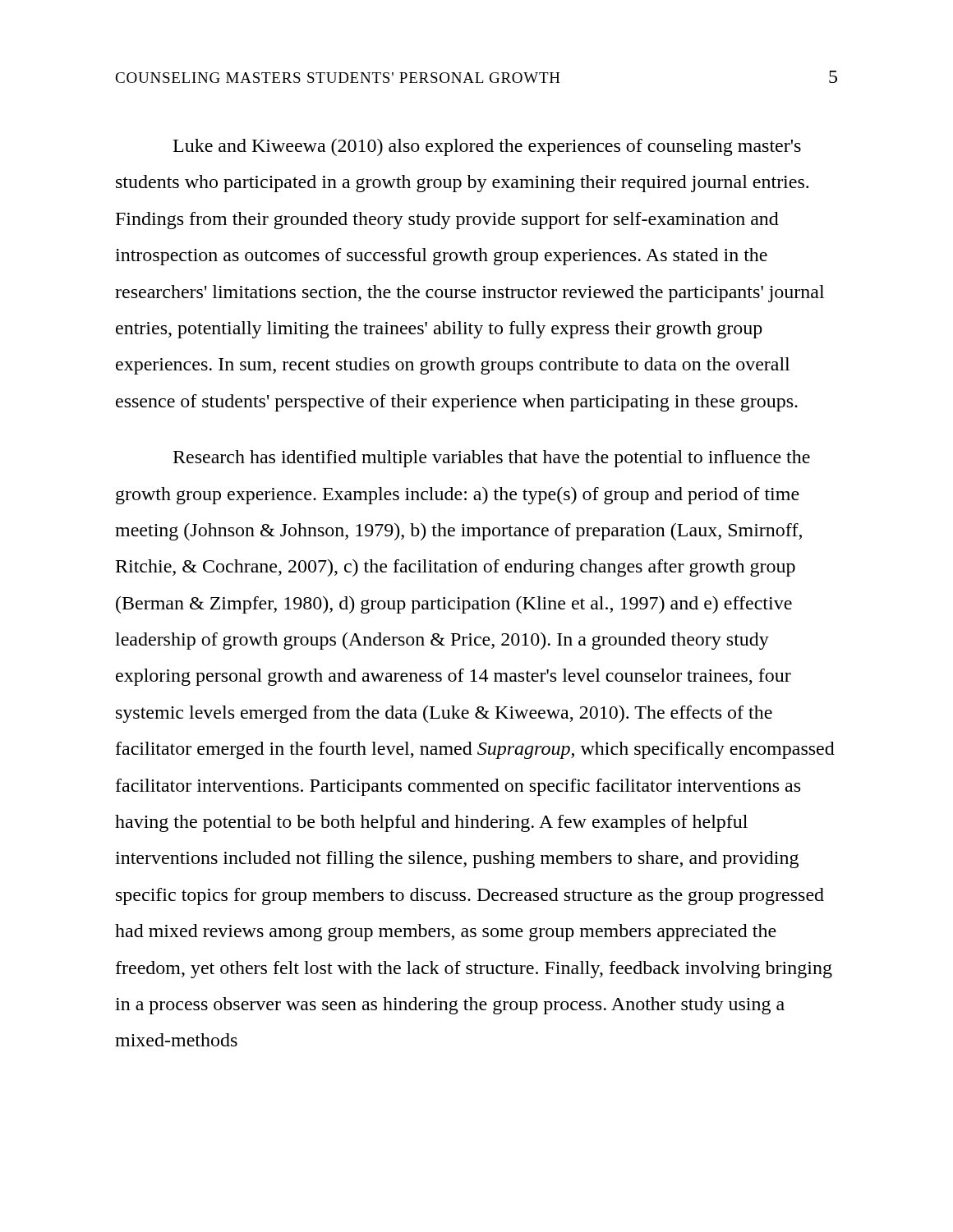Select the element starting "Research has identified multiple variables that have"
The height and width of the screenshot is (1232, 953).
[476, 749]
